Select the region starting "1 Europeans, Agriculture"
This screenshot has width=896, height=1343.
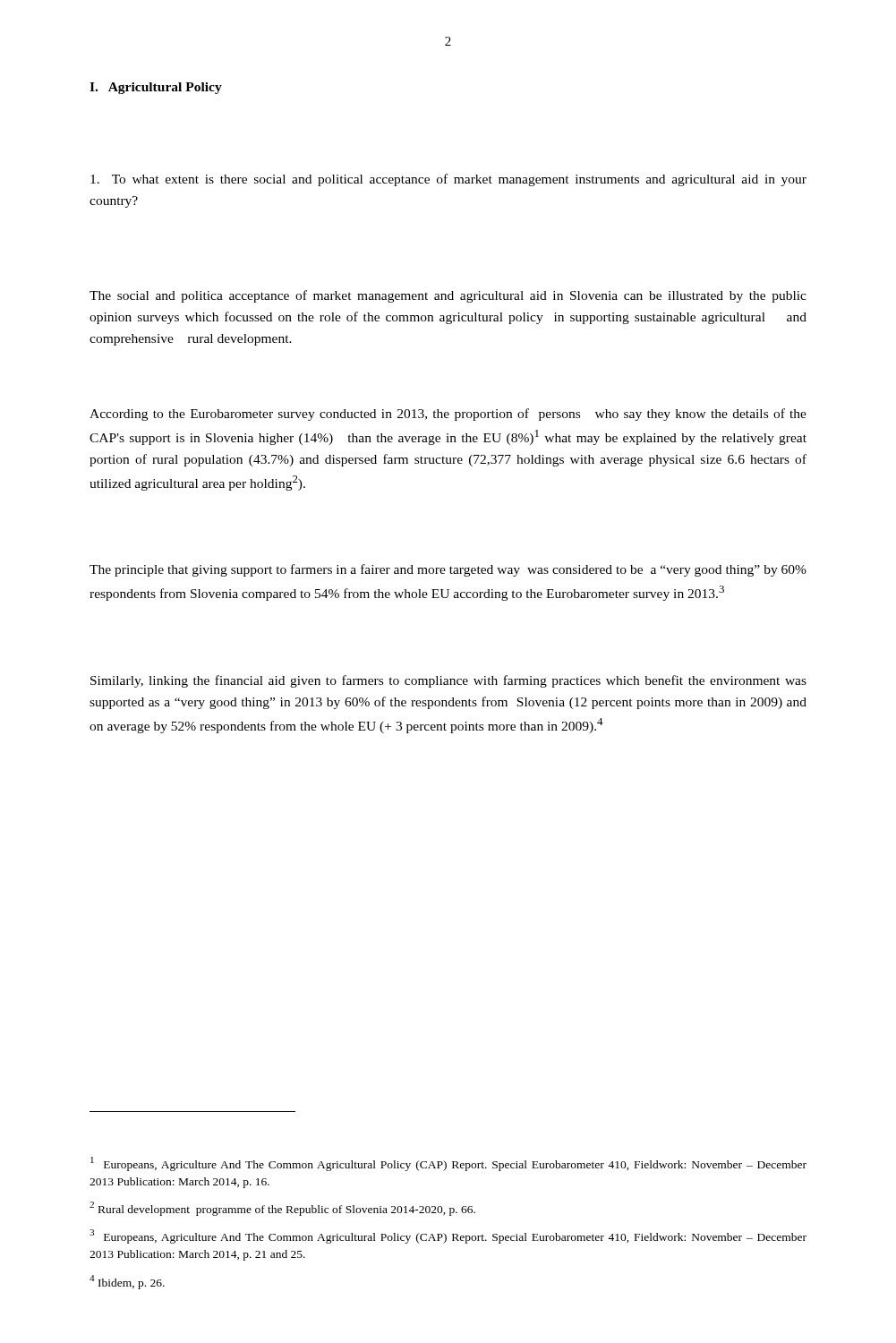(x=448, y=1171)
